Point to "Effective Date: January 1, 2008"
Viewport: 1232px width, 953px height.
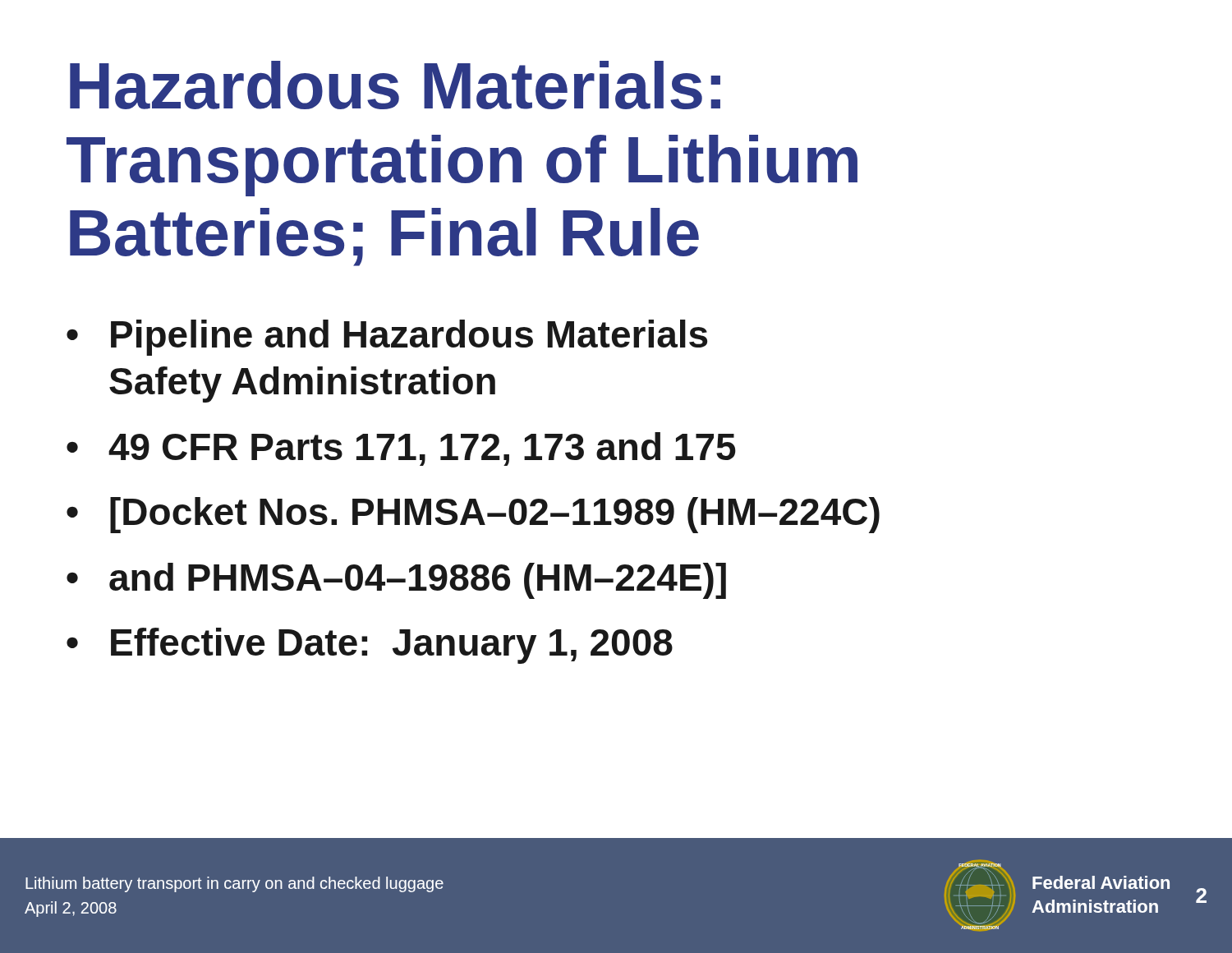pos(391,643)
